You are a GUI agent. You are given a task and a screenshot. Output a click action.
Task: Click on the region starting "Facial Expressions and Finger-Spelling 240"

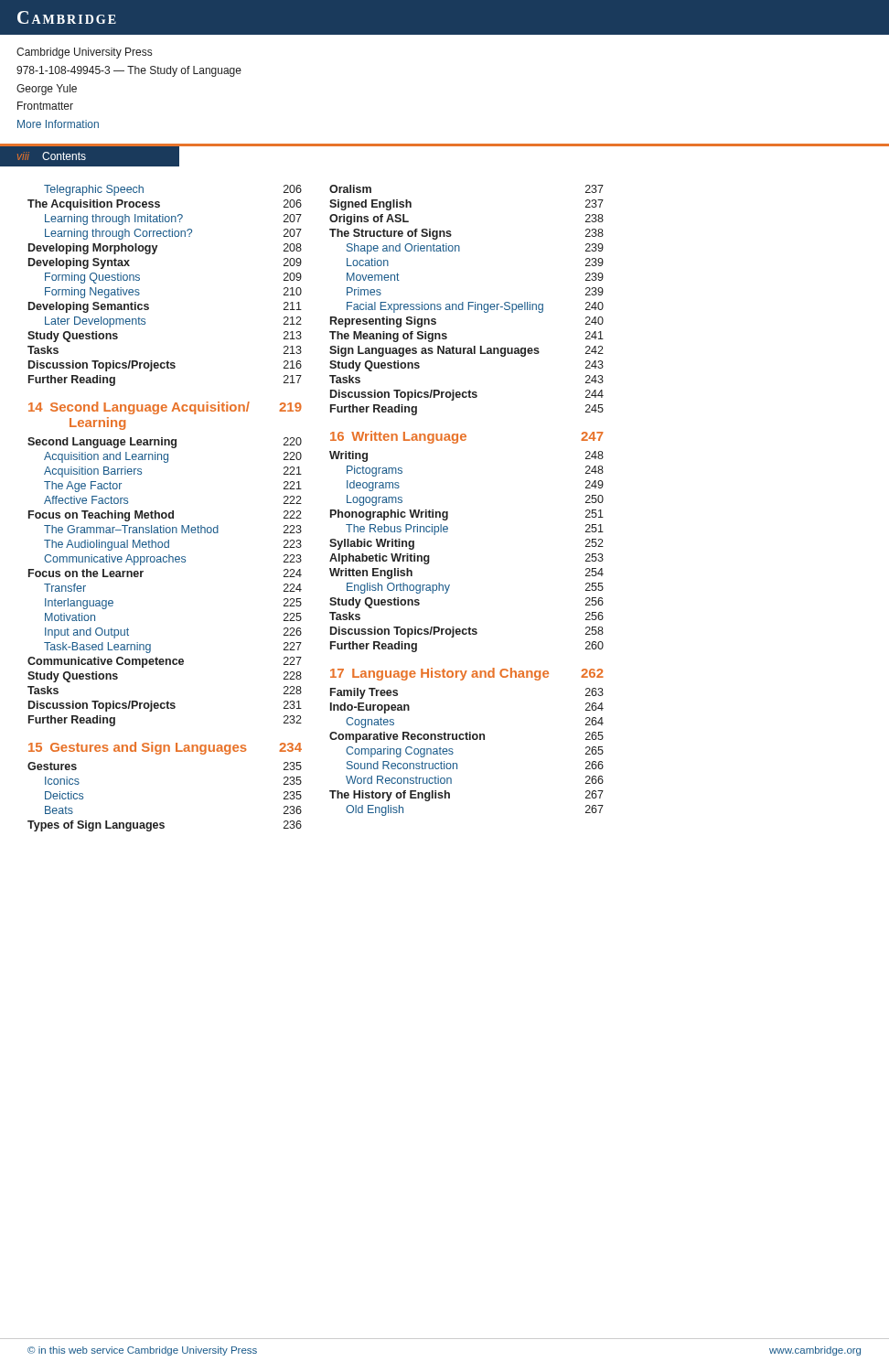[466, 306]
